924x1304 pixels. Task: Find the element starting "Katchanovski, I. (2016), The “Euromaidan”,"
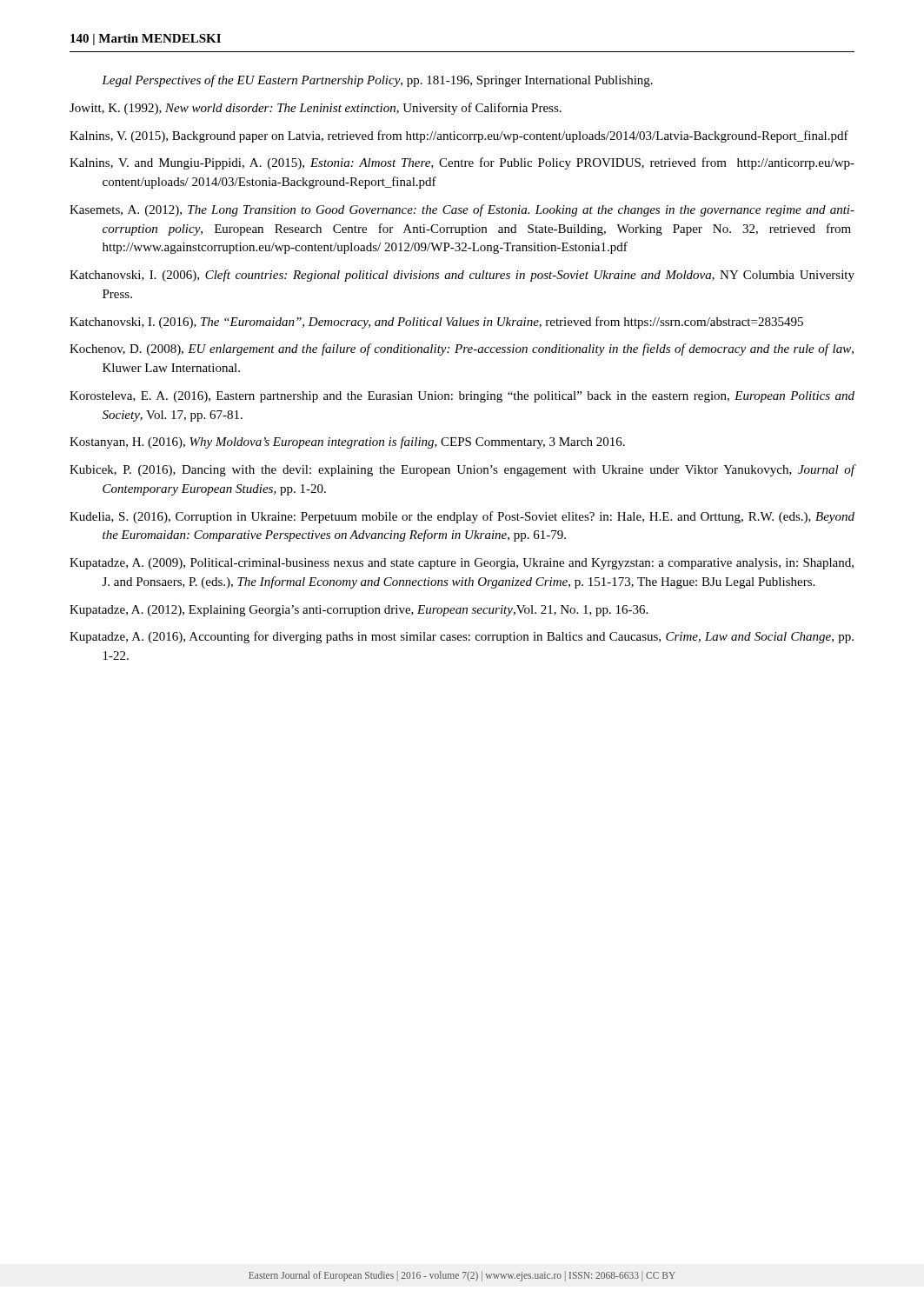437,321
